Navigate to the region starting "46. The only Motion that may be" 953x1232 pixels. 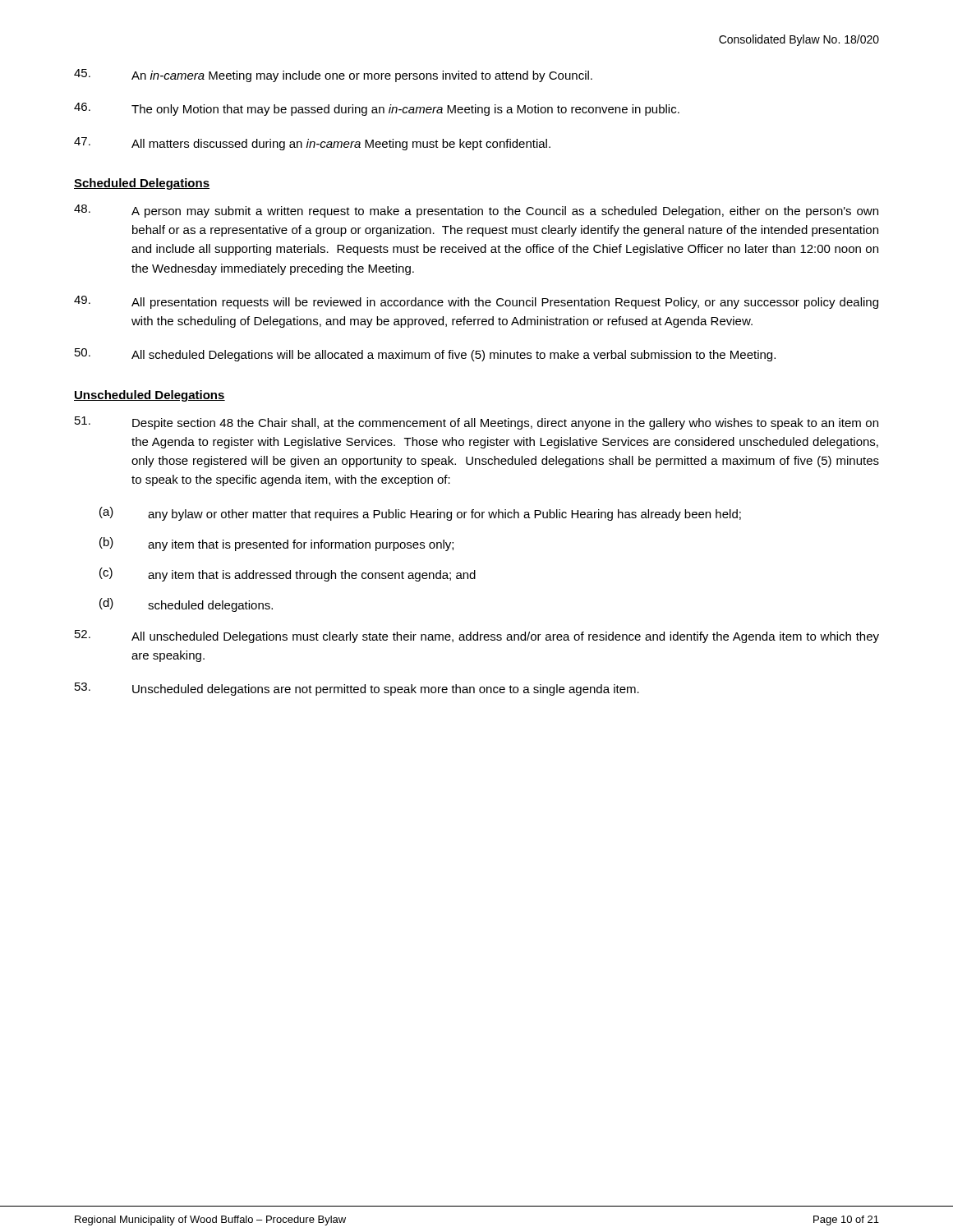tap(476, 109)
